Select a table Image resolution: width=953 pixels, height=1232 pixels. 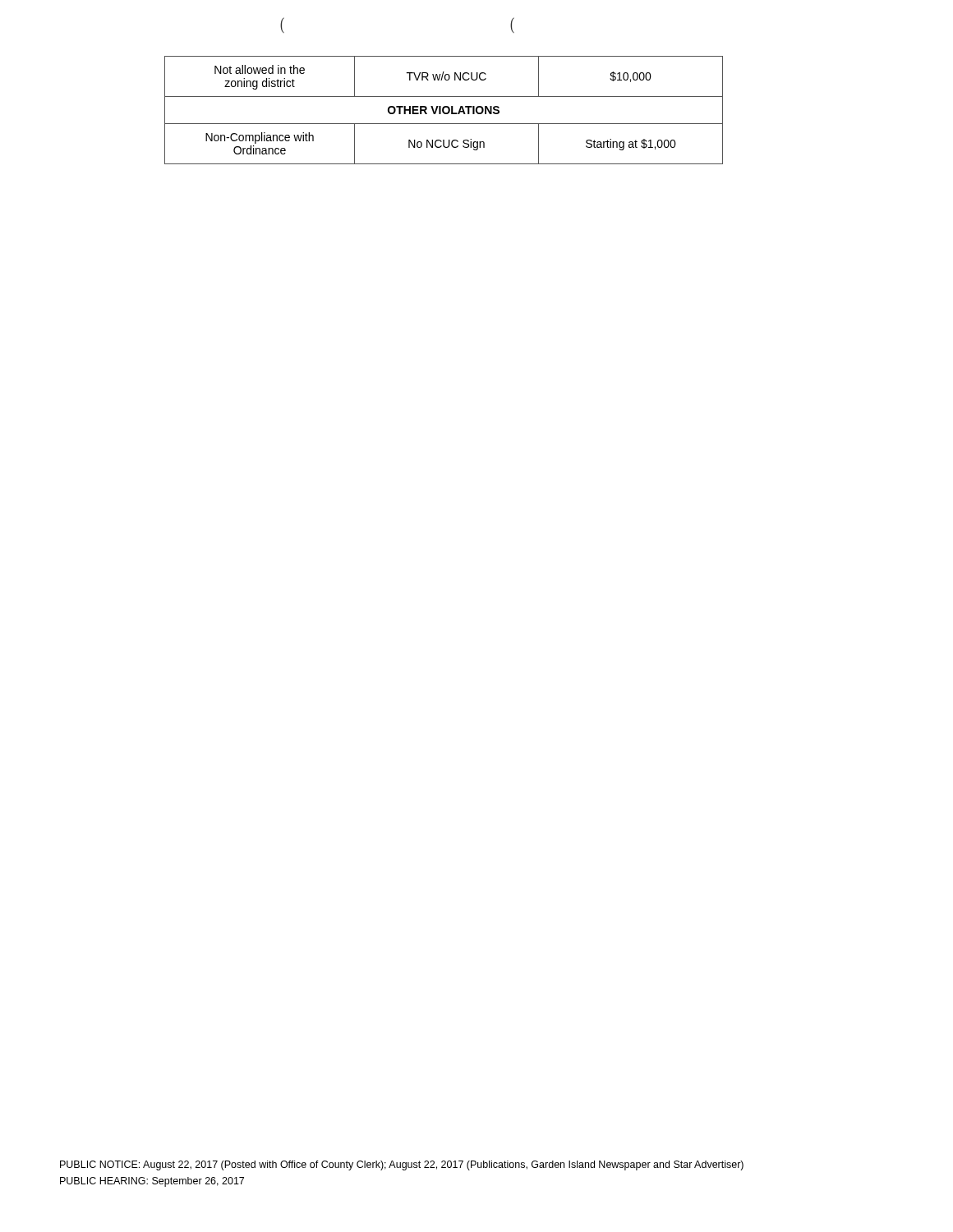point(444,110)
